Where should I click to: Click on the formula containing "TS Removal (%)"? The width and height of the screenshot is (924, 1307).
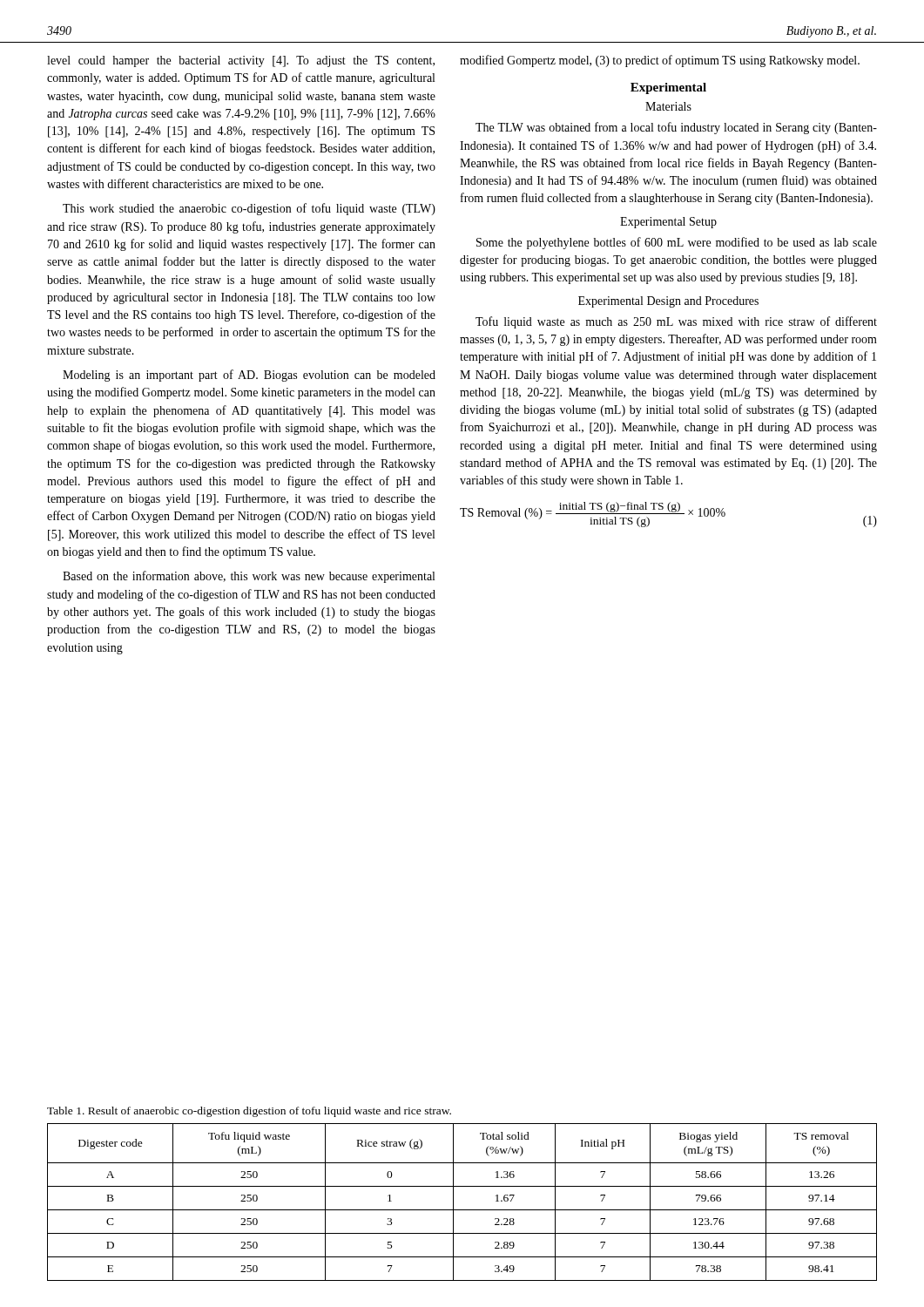[668, 513]
